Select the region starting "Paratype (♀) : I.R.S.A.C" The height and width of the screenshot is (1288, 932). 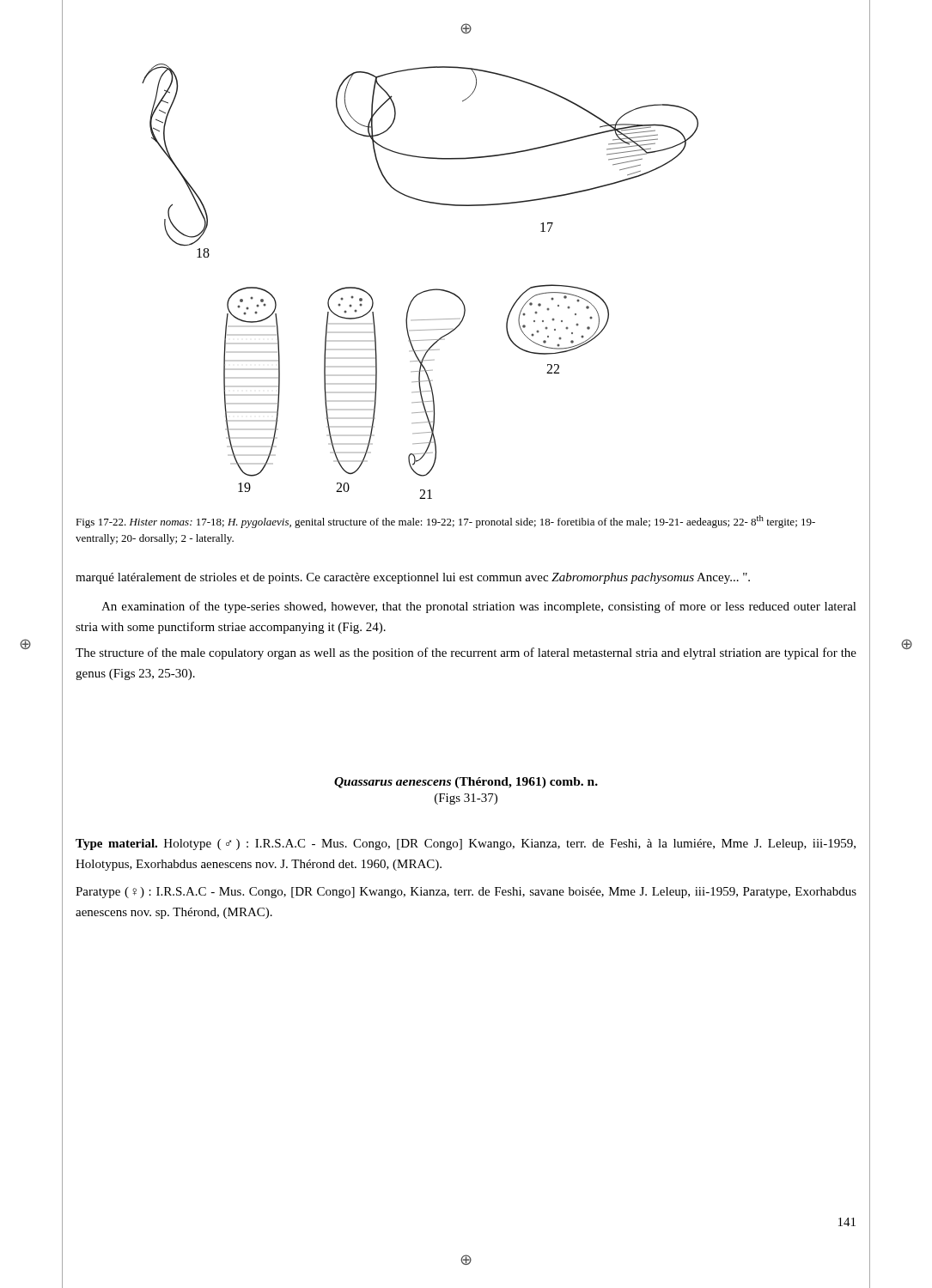tap(466, 902)
